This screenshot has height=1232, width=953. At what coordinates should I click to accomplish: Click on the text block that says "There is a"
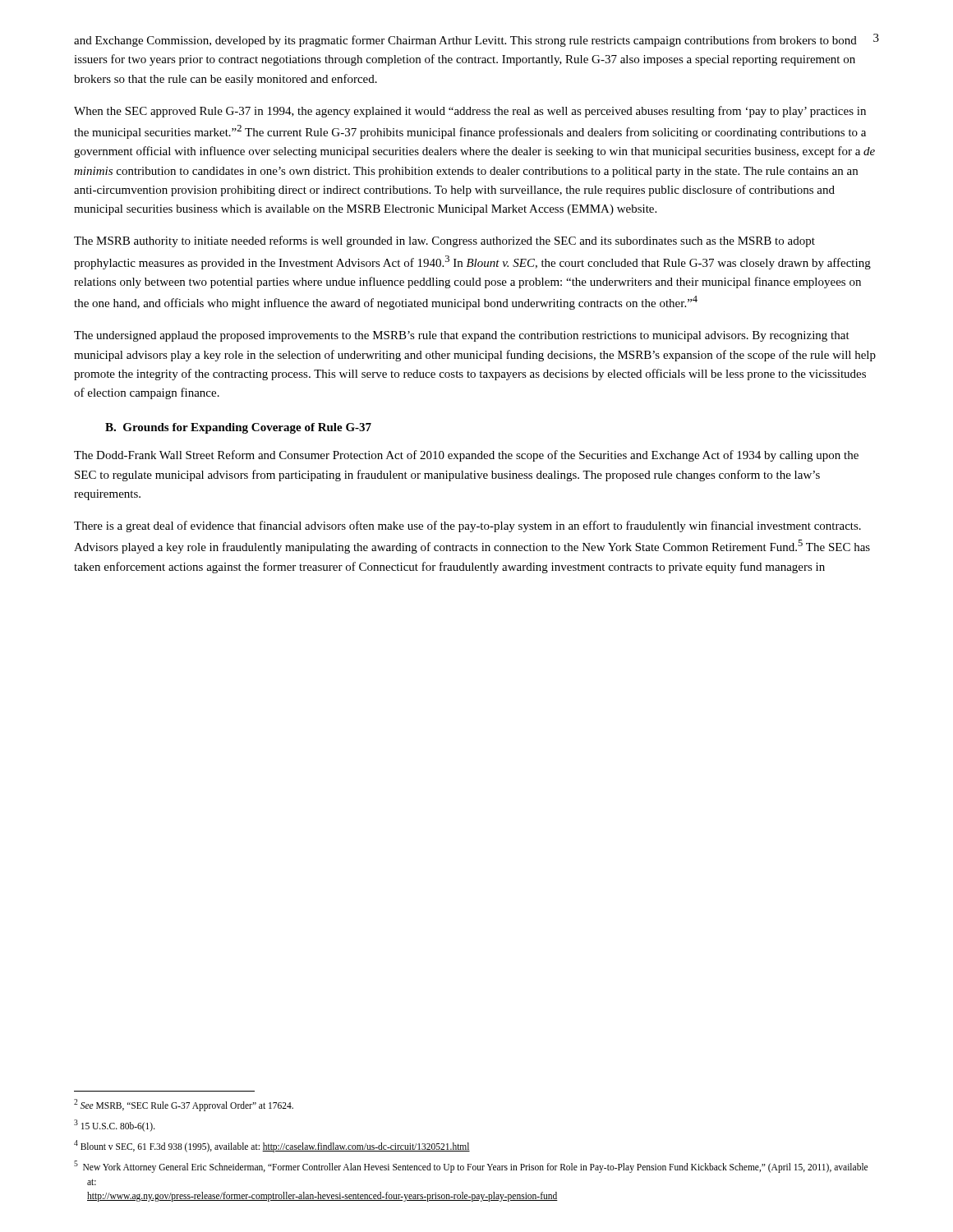coord(476,546)
